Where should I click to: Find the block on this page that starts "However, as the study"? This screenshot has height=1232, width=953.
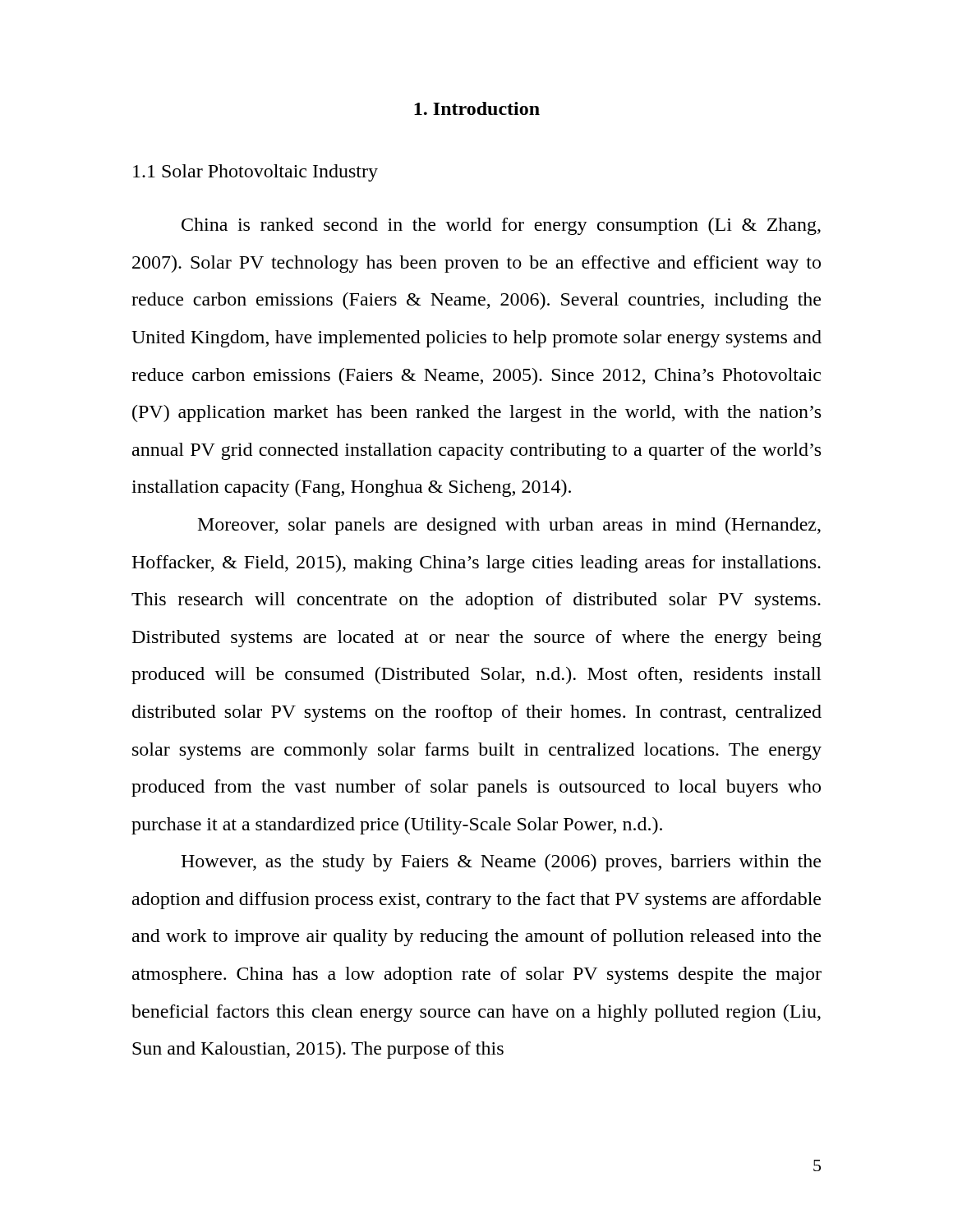476,955
